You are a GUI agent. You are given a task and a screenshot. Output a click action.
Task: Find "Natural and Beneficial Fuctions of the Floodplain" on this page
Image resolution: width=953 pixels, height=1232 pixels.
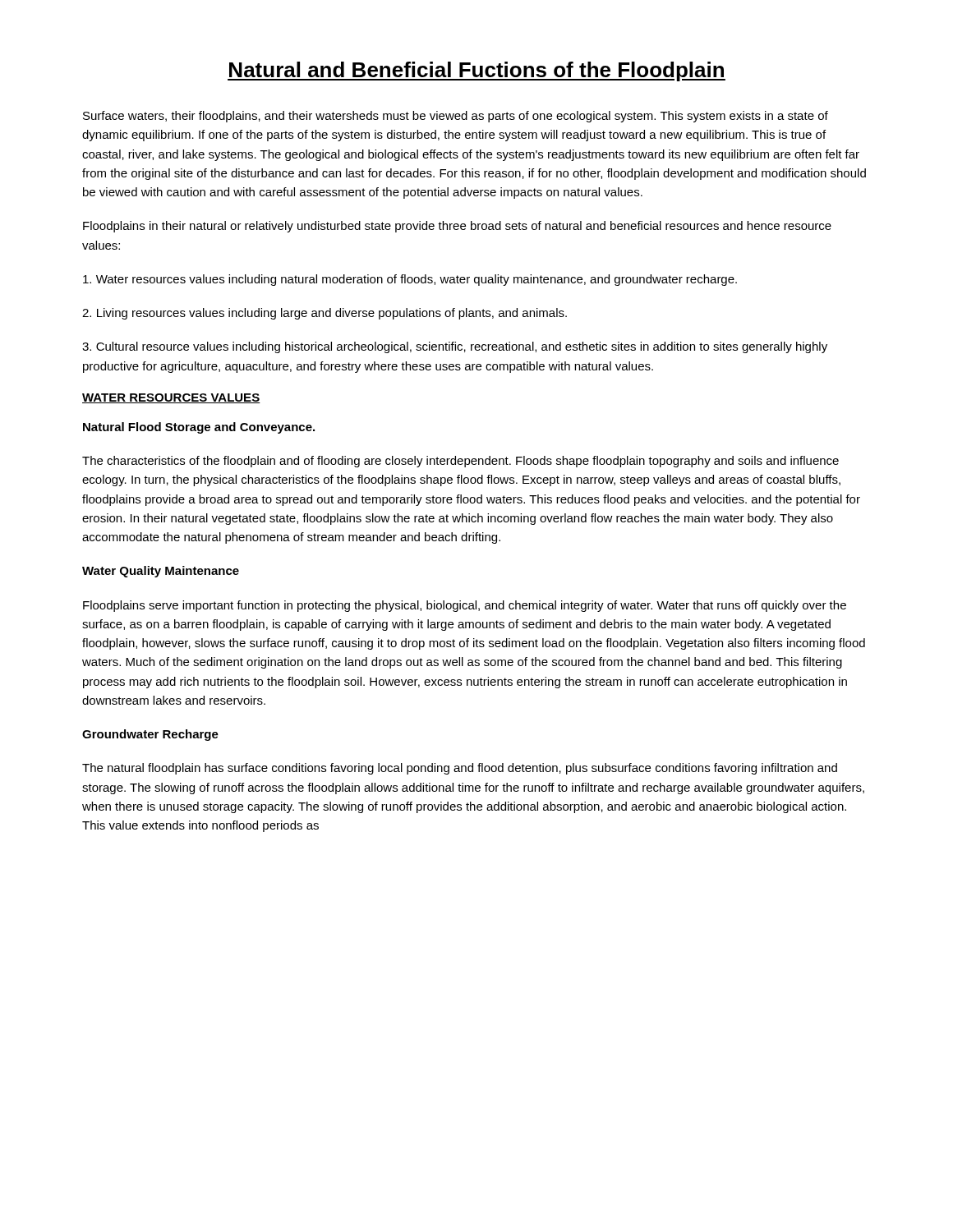pos(476,70)
